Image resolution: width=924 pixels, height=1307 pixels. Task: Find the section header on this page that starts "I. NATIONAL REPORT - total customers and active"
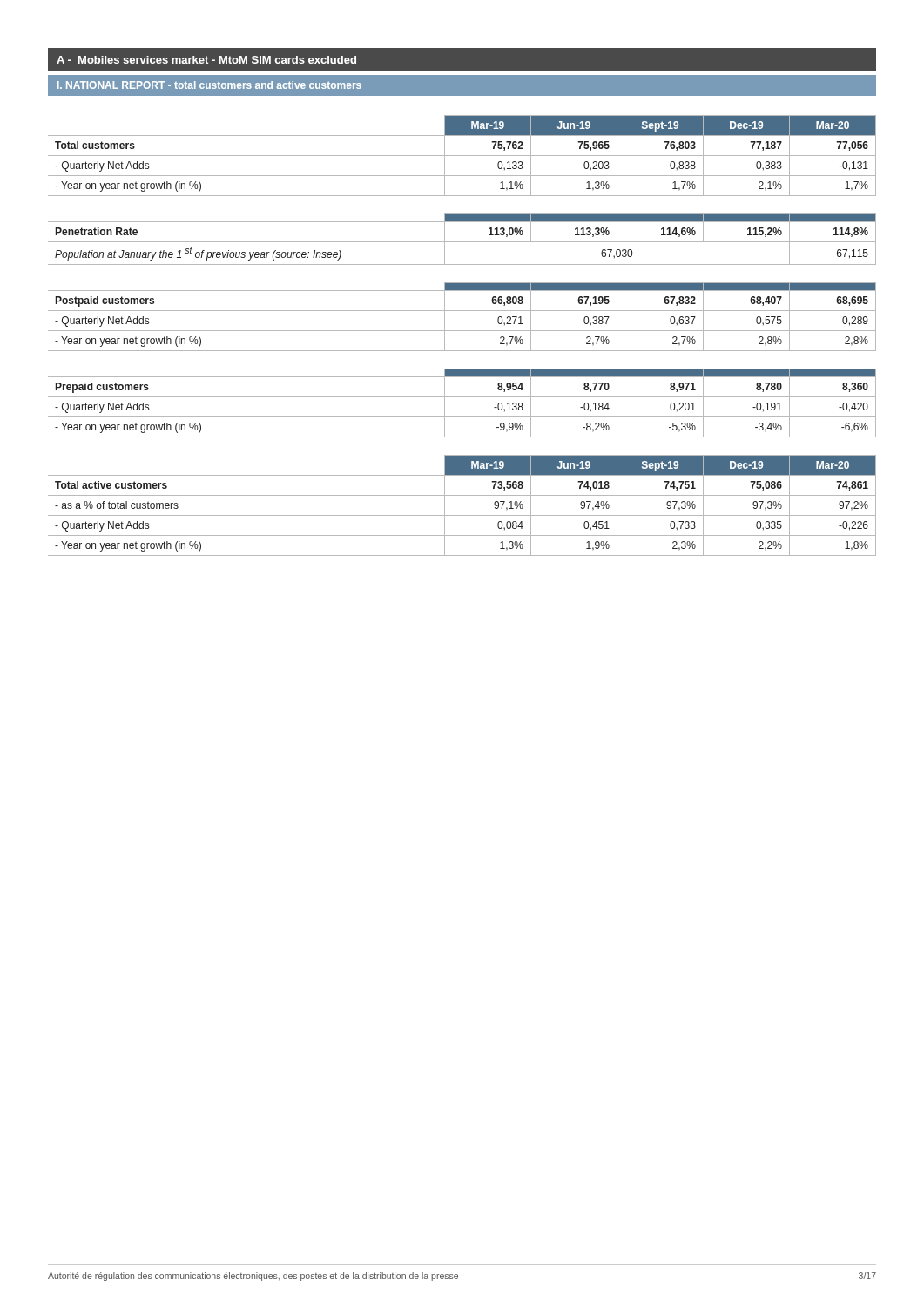(209, 85)
